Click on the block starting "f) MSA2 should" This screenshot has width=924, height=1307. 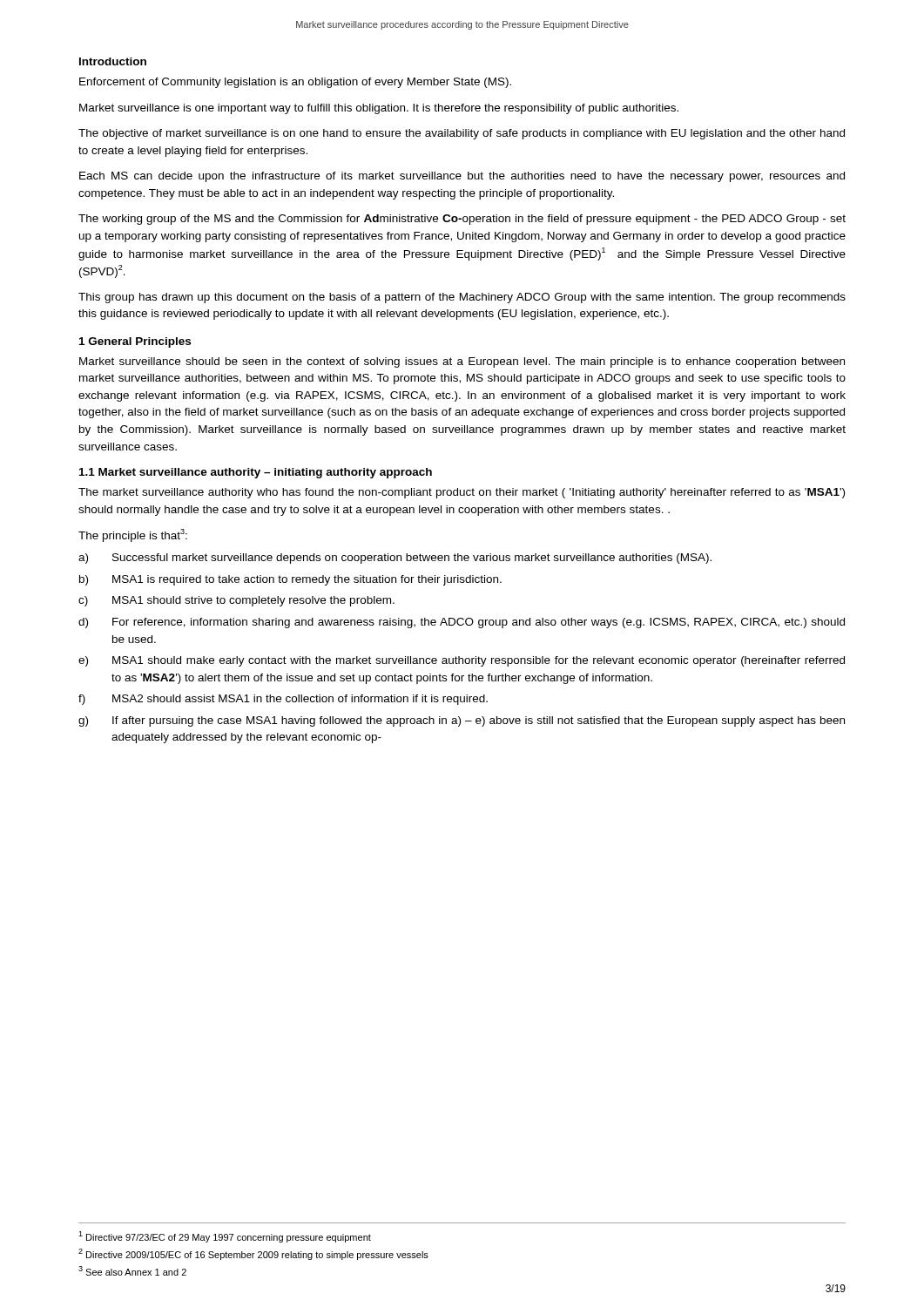tap(462, 699)
